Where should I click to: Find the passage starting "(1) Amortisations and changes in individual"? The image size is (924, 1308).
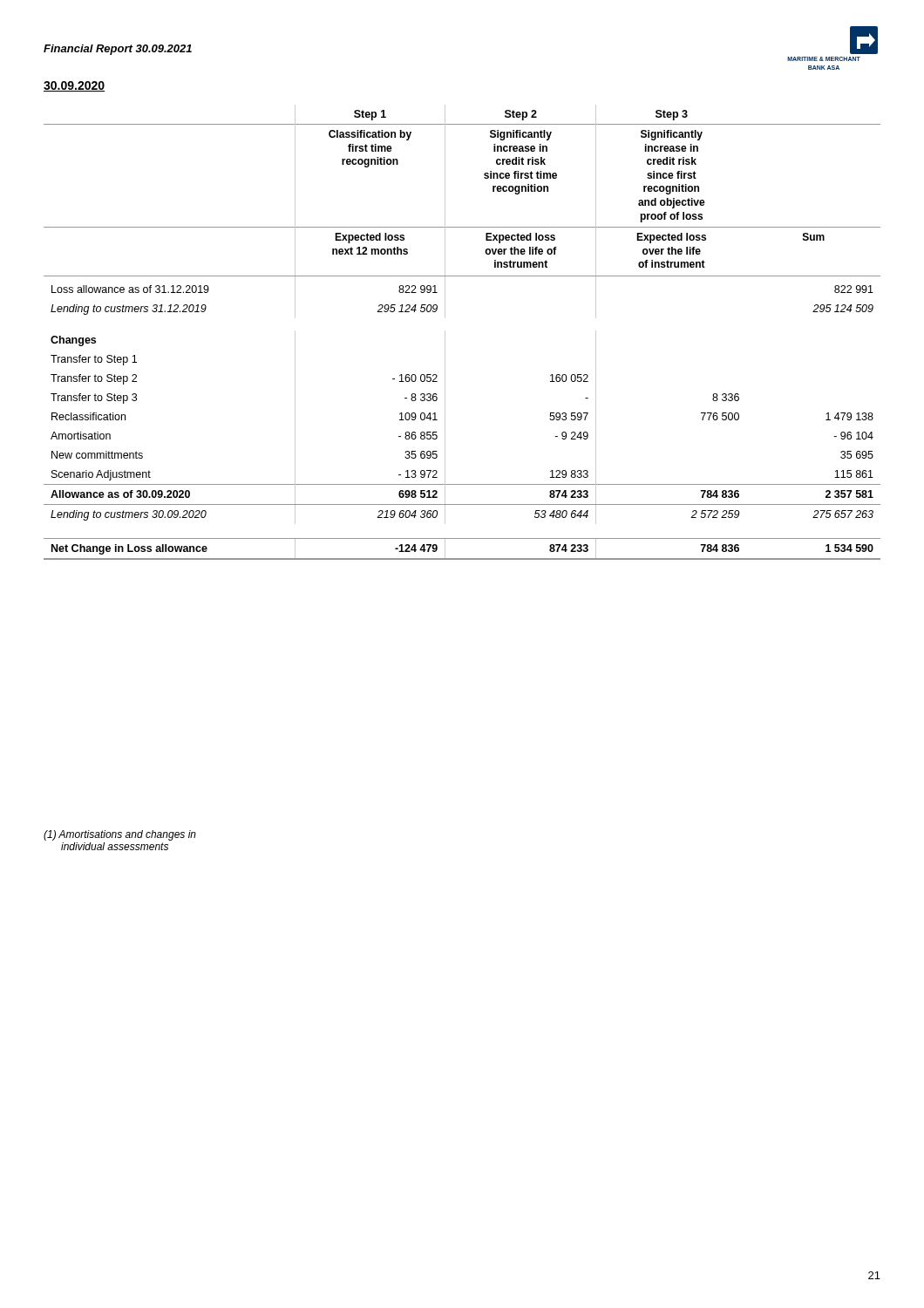120,841
